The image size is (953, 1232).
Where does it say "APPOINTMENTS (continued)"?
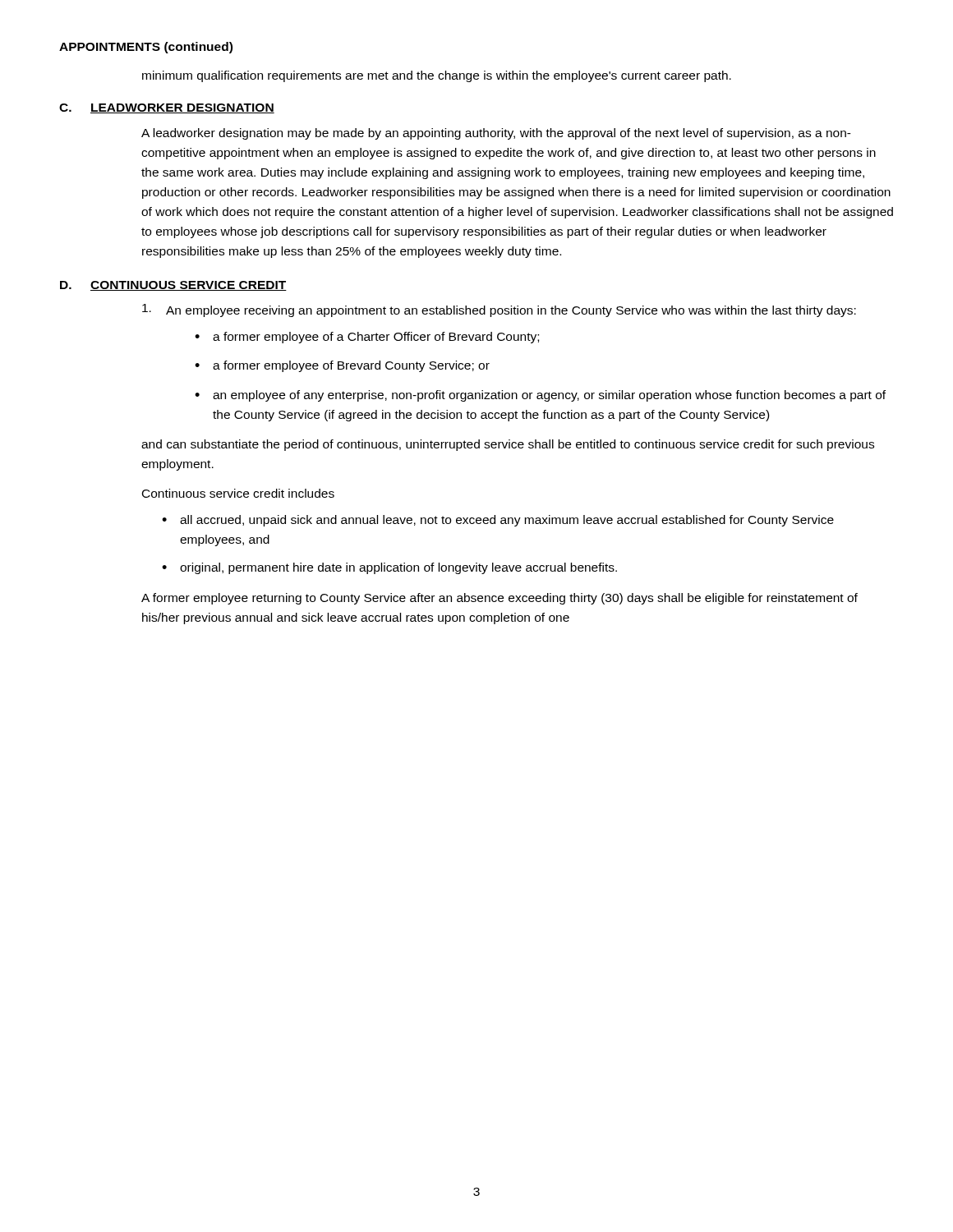click(146, 46)
